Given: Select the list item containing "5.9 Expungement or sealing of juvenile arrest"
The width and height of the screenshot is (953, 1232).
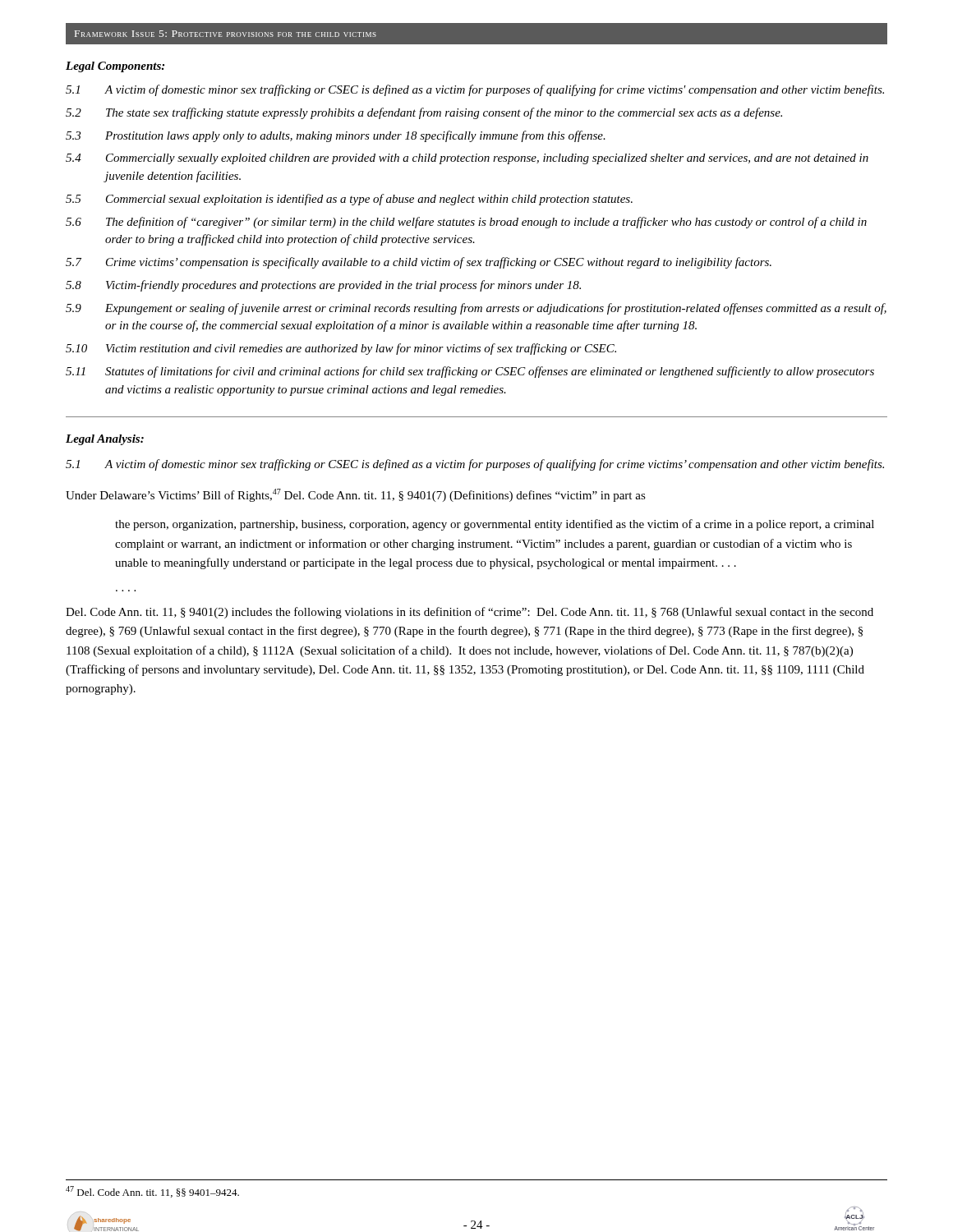Looking at the screenshot, I should click(x=476, y=317).
